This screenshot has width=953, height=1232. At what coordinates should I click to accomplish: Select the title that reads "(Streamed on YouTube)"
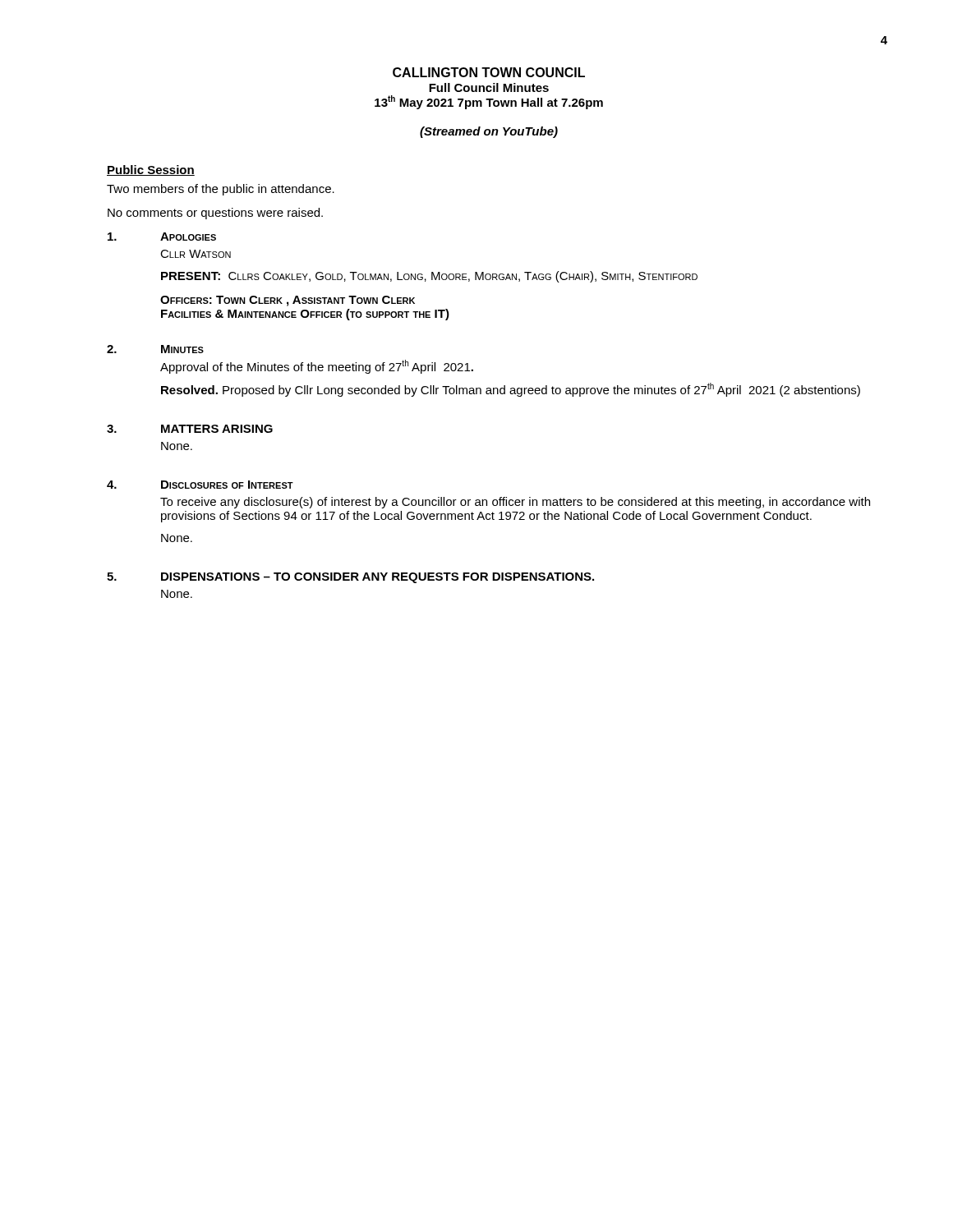(x=489, y=131)
